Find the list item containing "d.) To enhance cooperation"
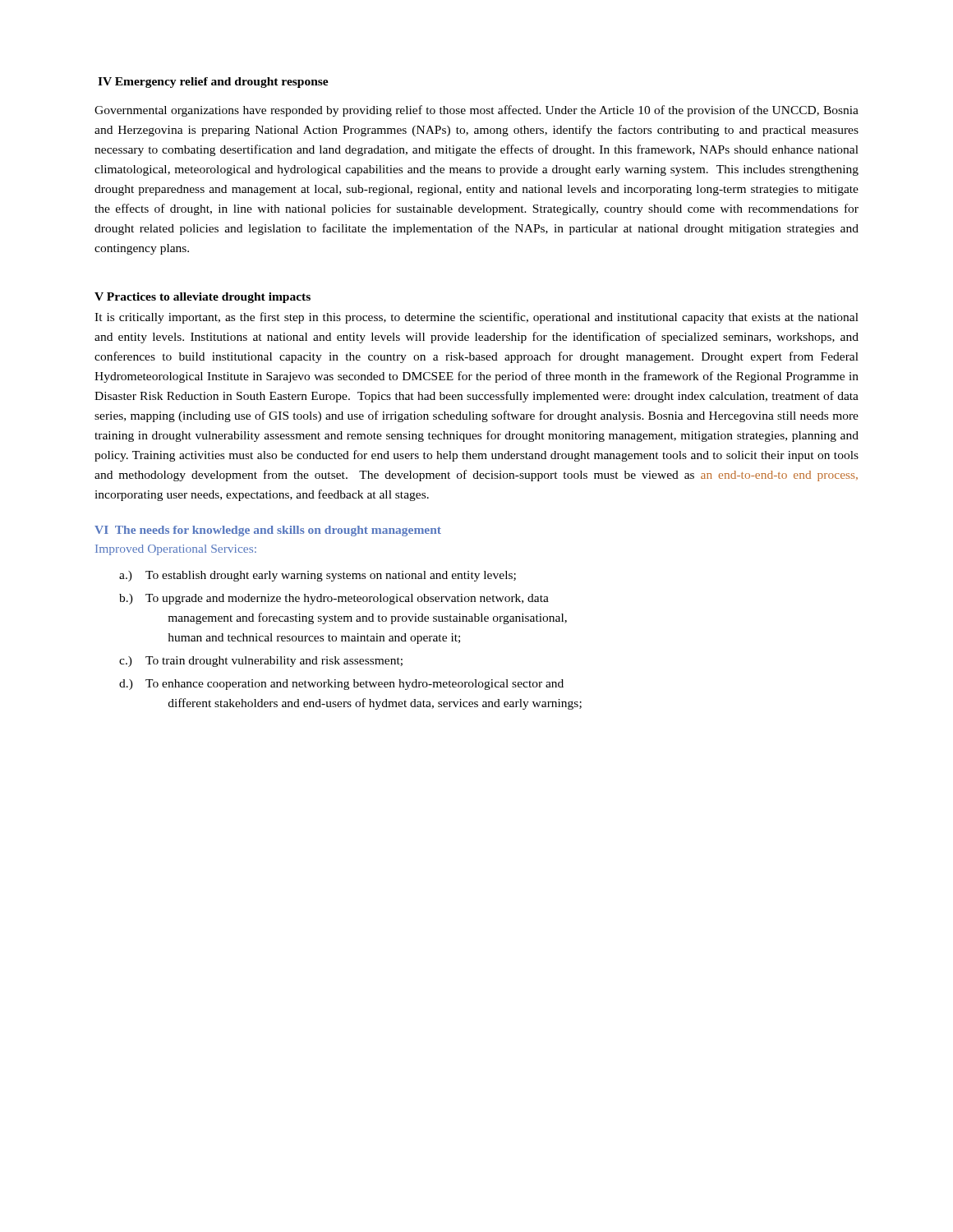The height and width of the screenshot is (1232, 953). [x=489, y=693]
